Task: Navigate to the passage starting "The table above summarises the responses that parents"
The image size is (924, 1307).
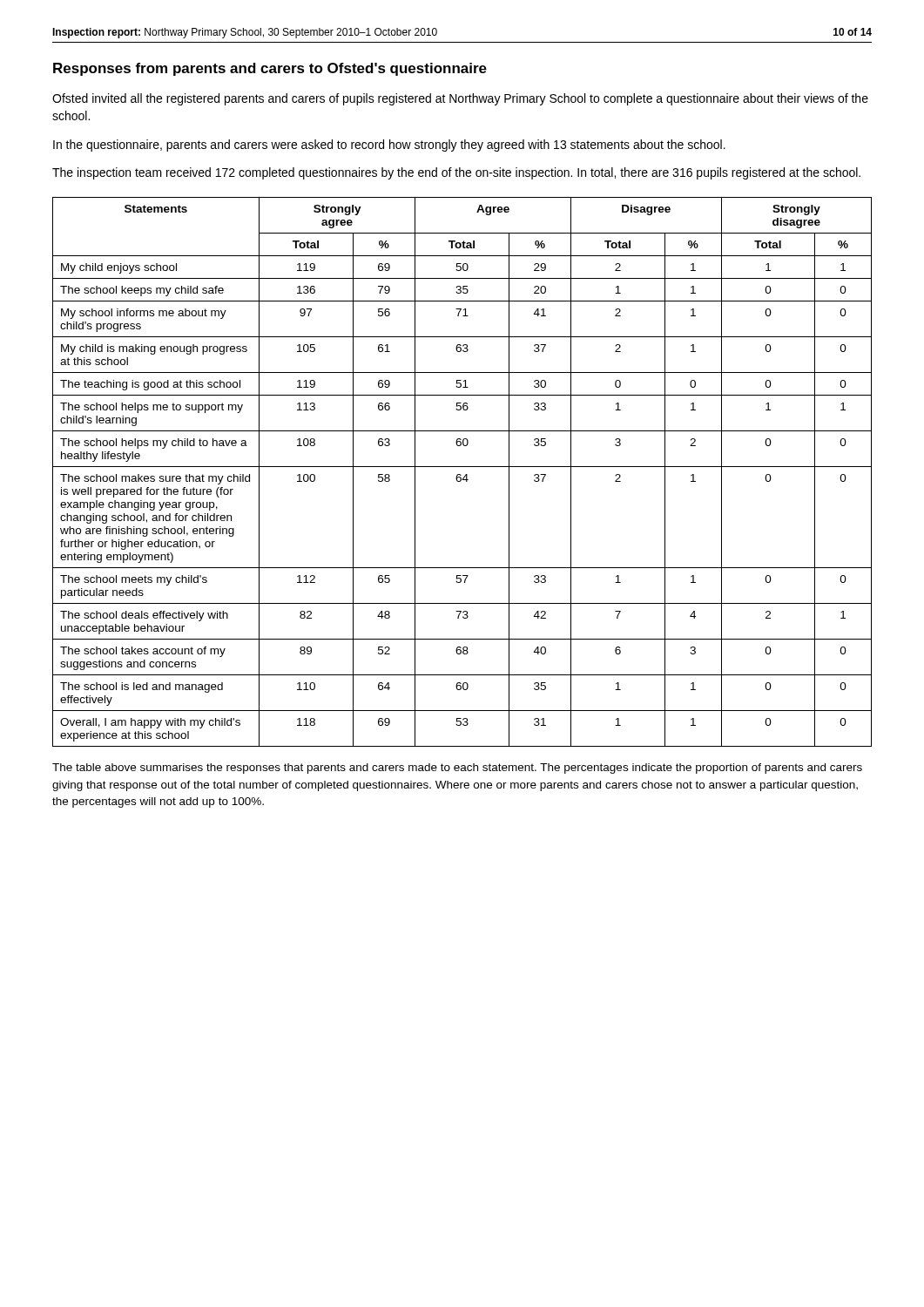Action: coord(457,784)
